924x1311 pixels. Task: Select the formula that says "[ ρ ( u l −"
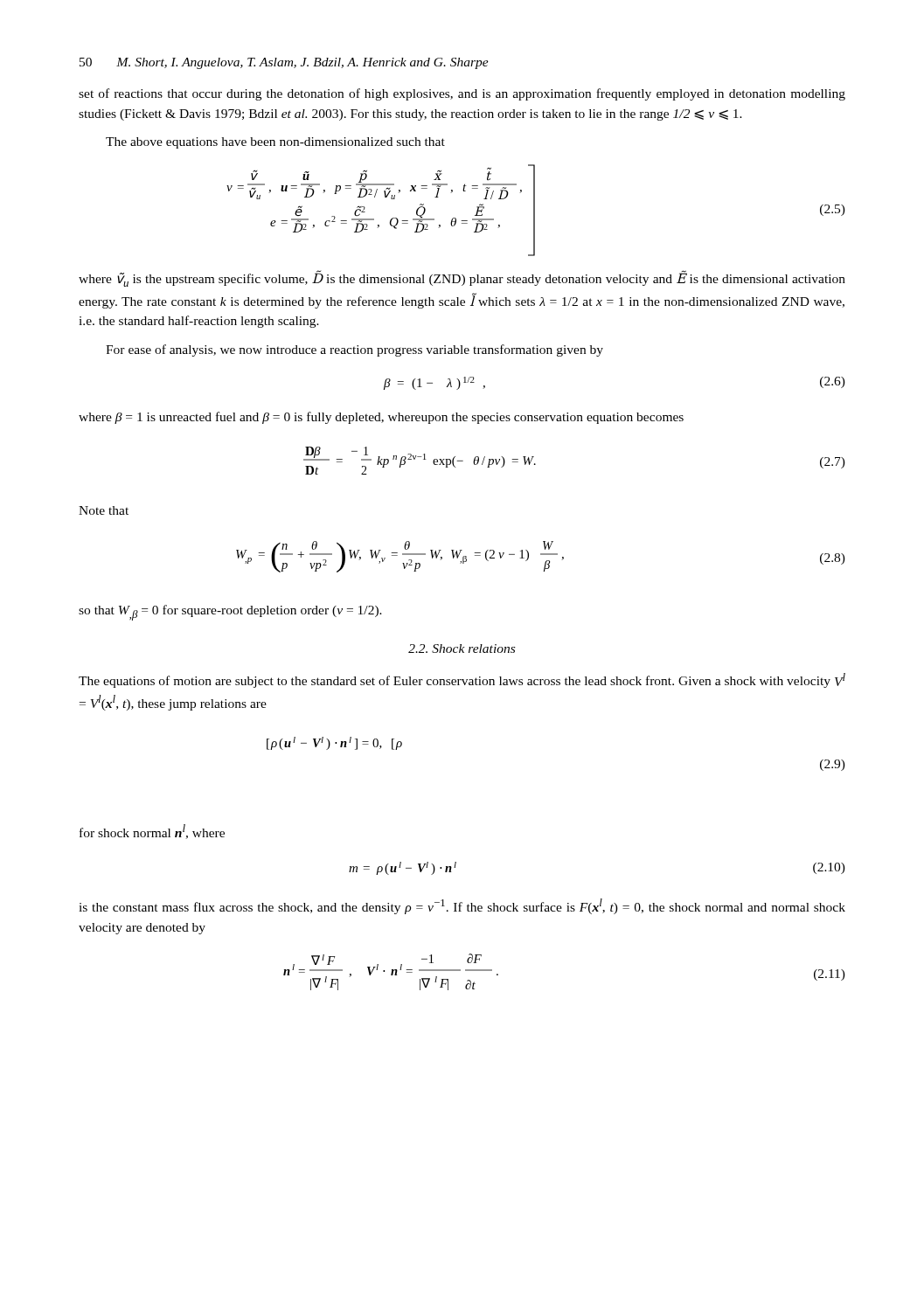point(334,743)
